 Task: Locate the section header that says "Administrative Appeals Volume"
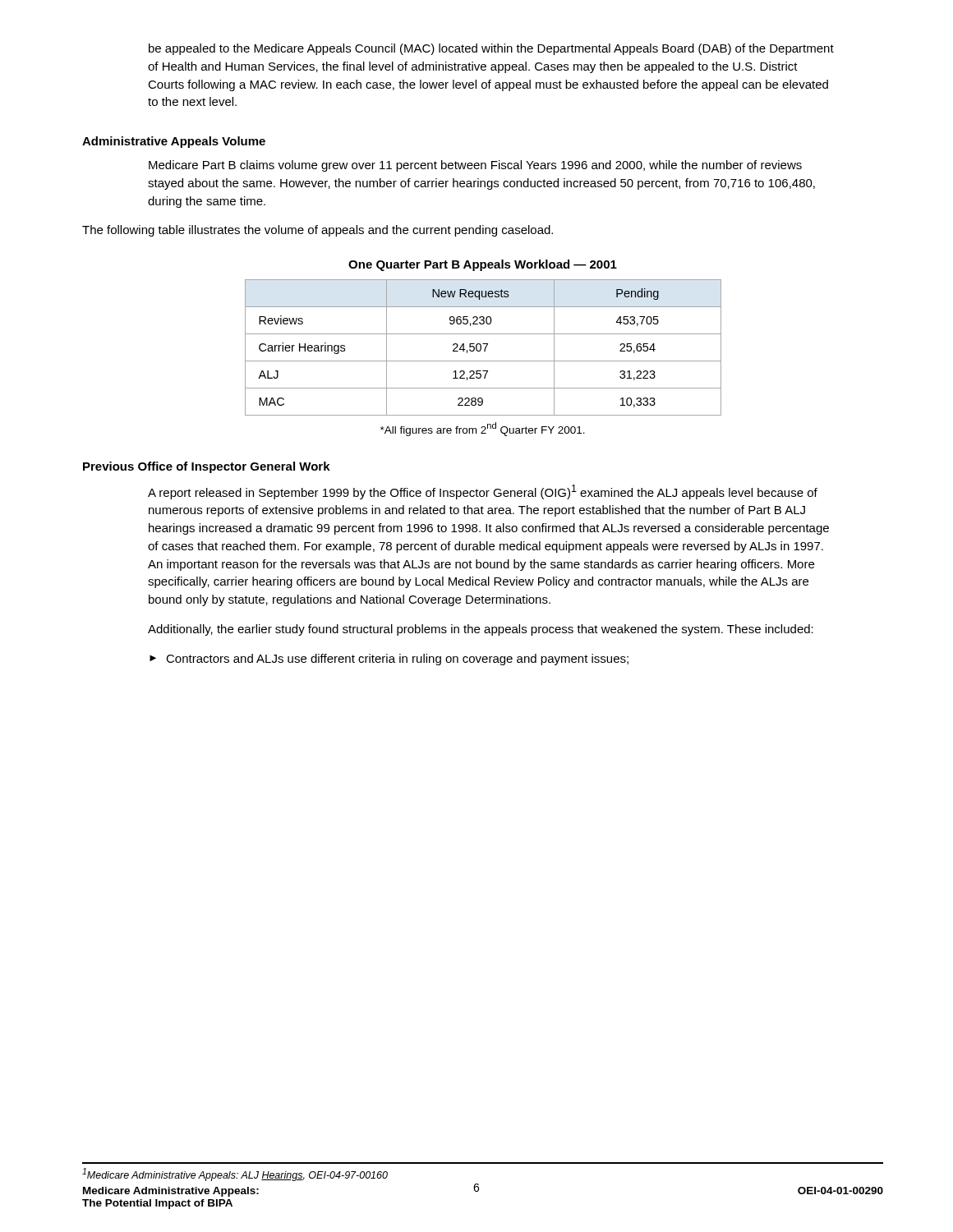174,141
